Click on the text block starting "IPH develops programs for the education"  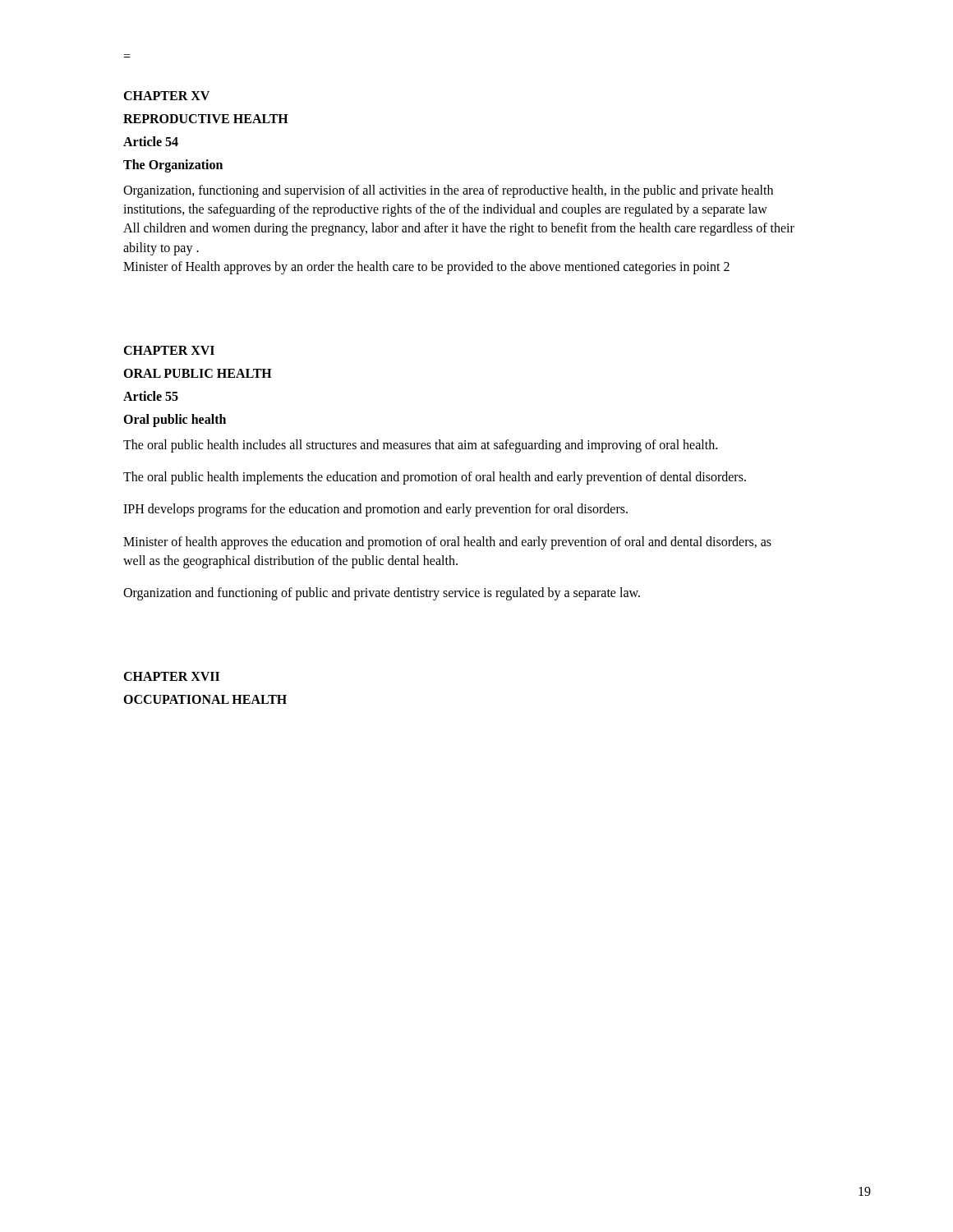point(376,509)
